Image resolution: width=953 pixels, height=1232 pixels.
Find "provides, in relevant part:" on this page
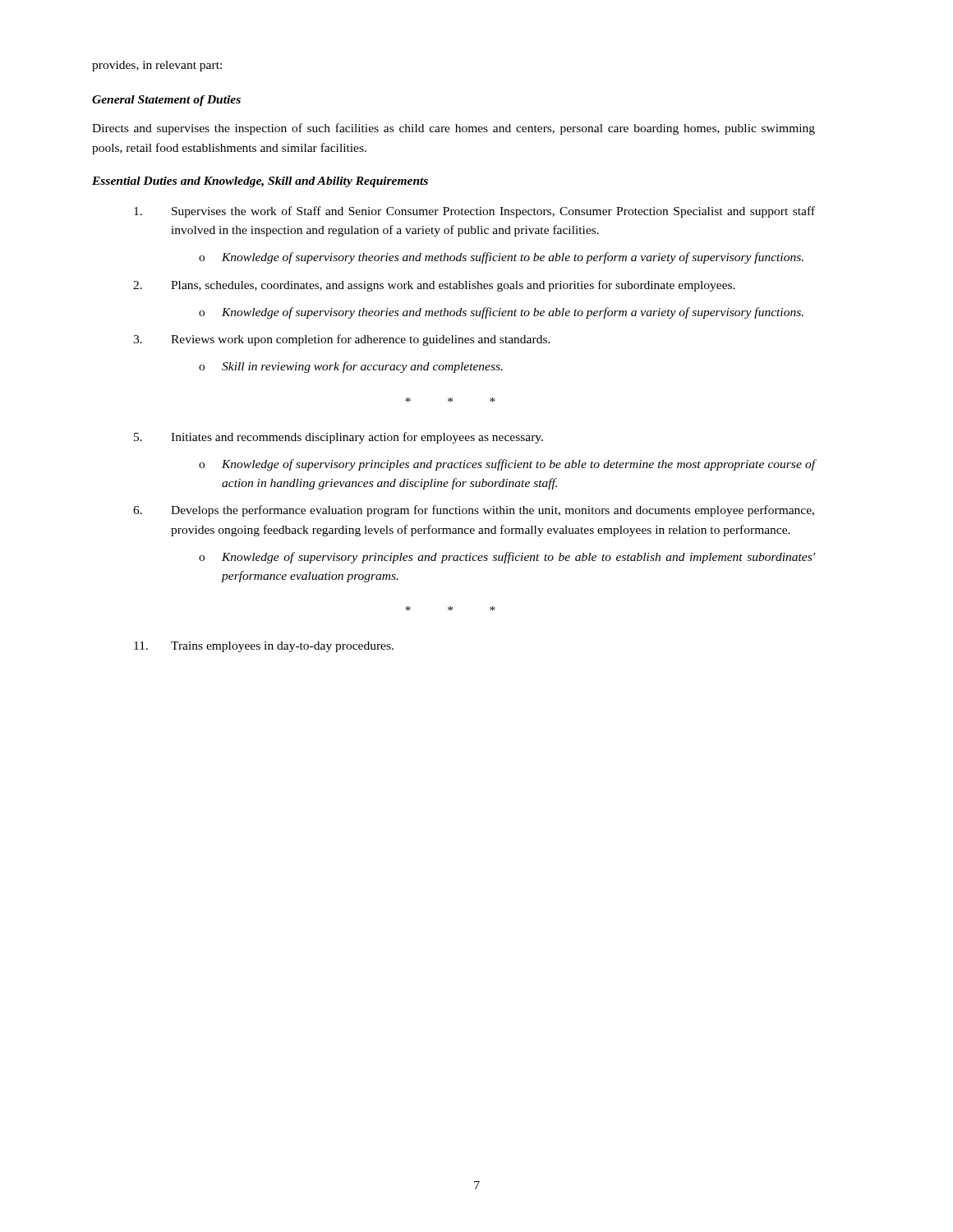tap(157, 64)
